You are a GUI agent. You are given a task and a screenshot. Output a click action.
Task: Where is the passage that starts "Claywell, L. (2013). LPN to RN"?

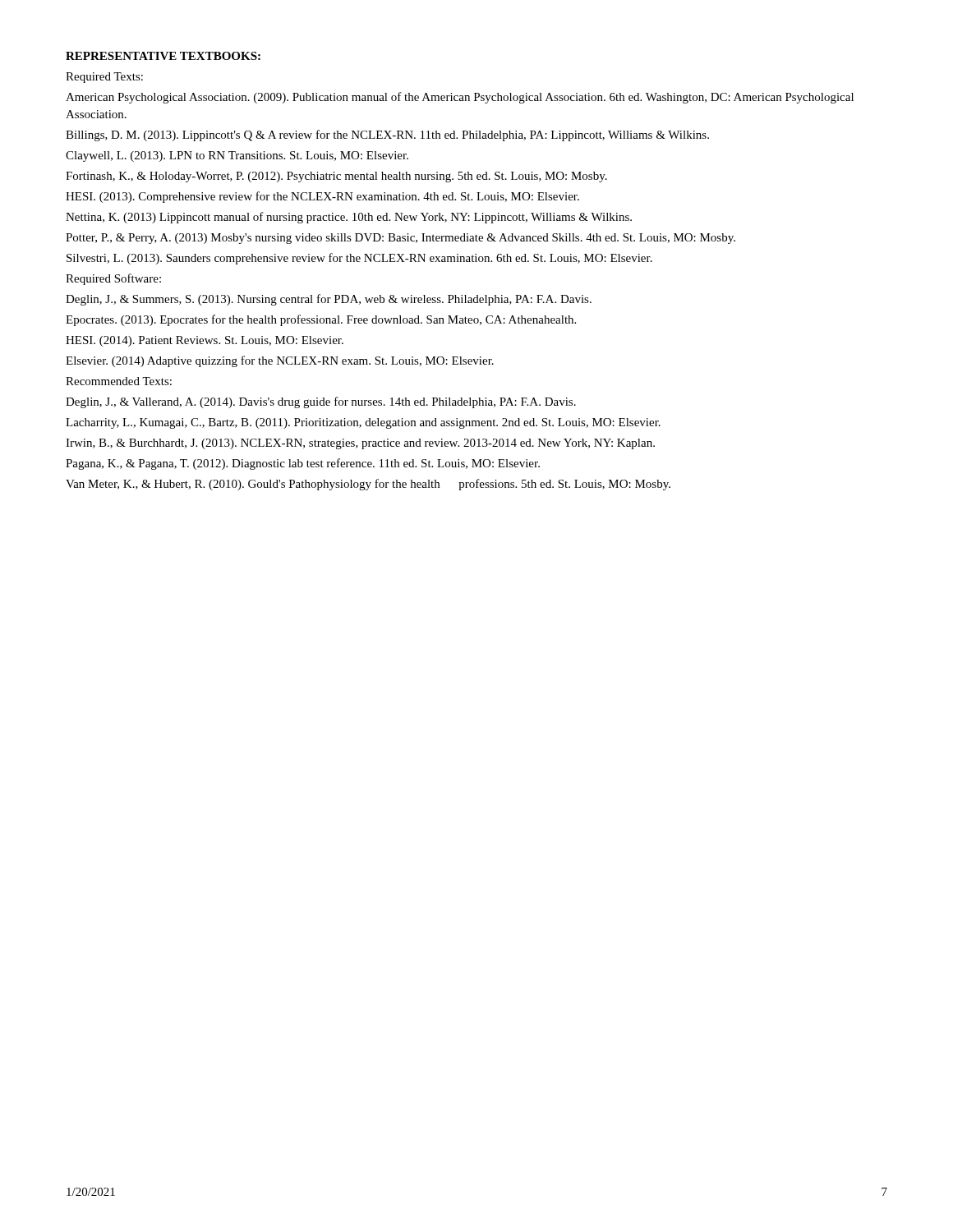(x=237, y=155)
